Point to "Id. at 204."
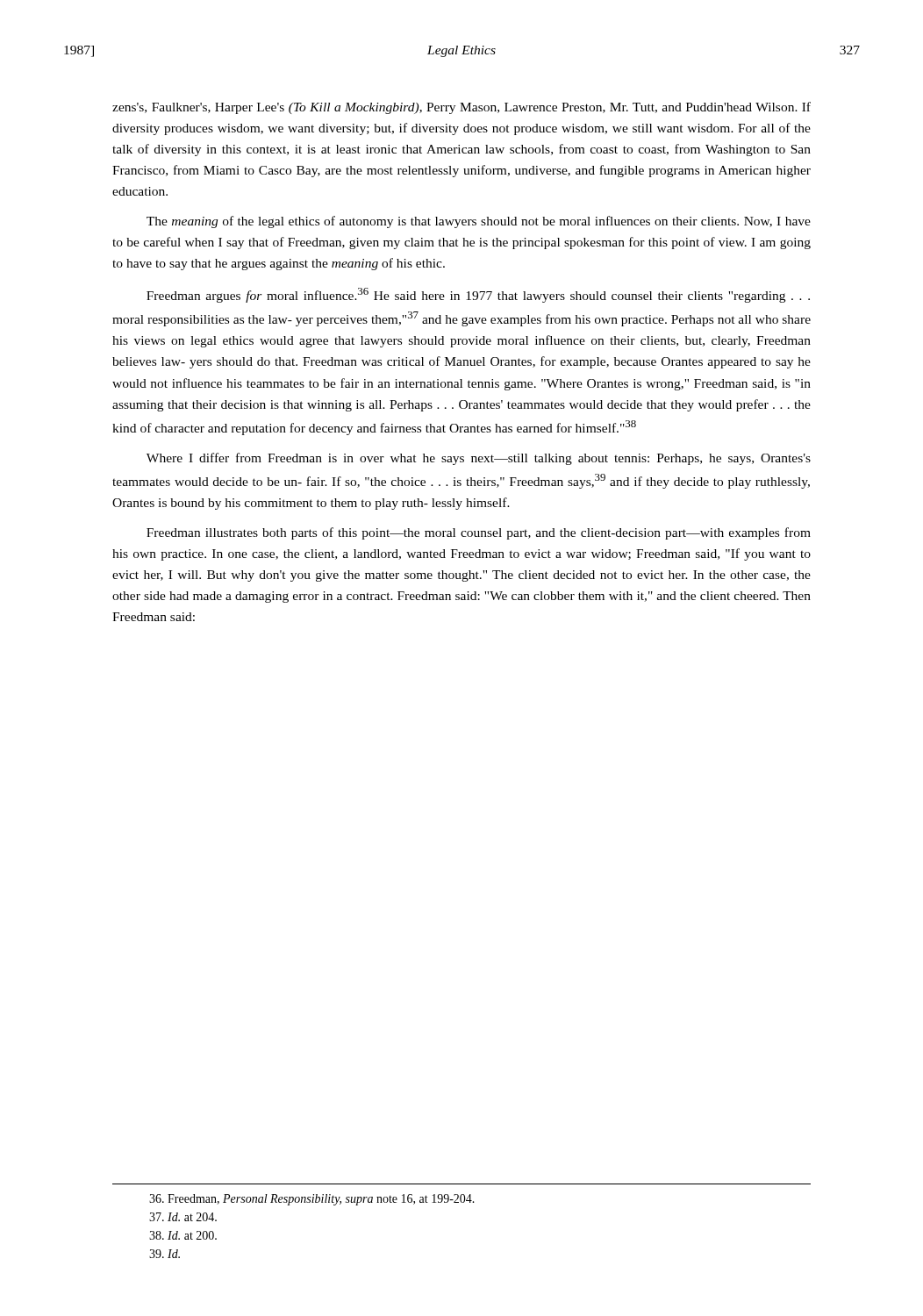The image size is (923, 1316). pos(183,1217)
